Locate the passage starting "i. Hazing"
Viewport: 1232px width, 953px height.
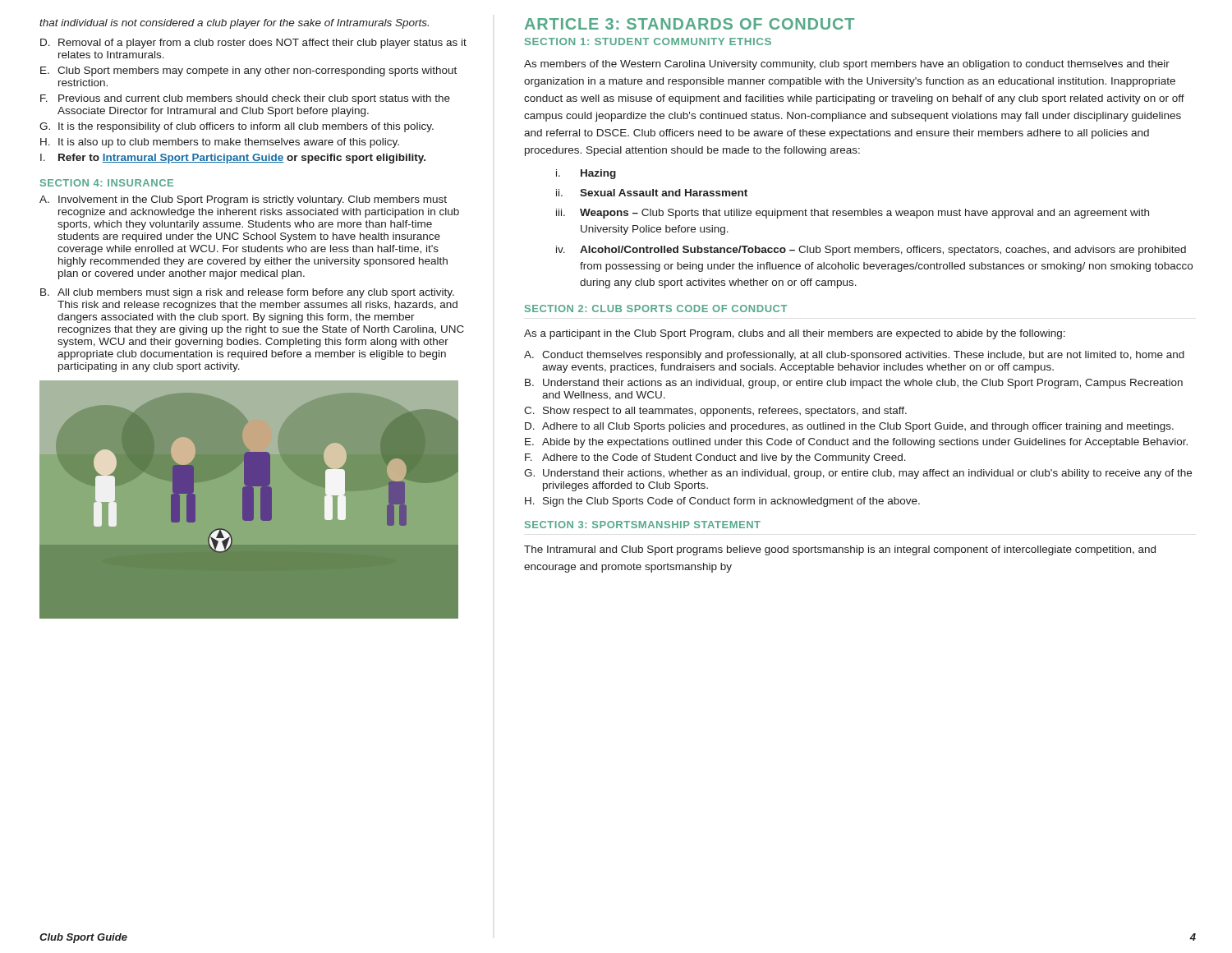(586, 173)
